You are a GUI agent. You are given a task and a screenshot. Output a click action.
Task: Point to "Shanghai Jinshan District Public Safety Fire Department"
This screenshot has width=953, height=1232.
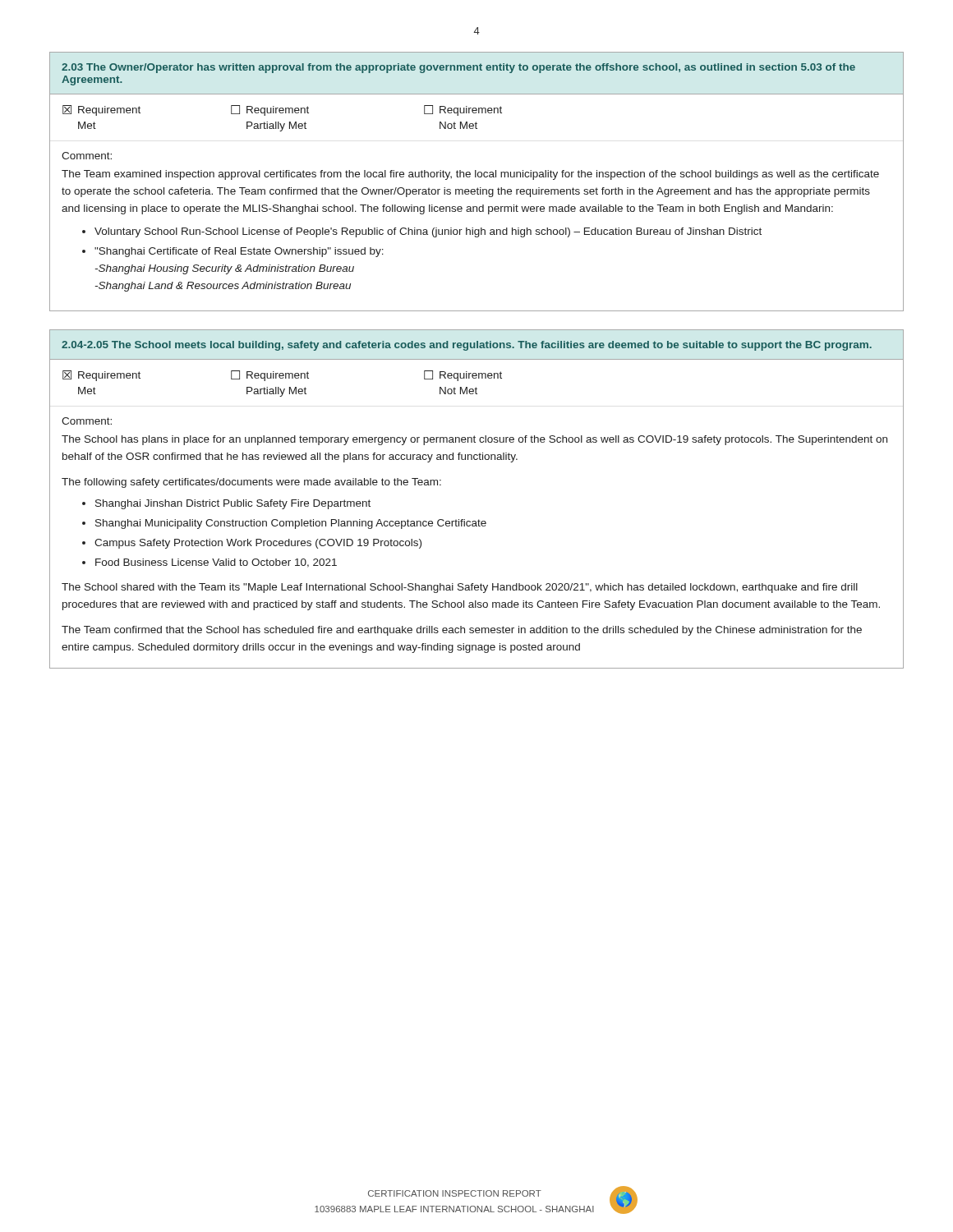pos(233,503)
